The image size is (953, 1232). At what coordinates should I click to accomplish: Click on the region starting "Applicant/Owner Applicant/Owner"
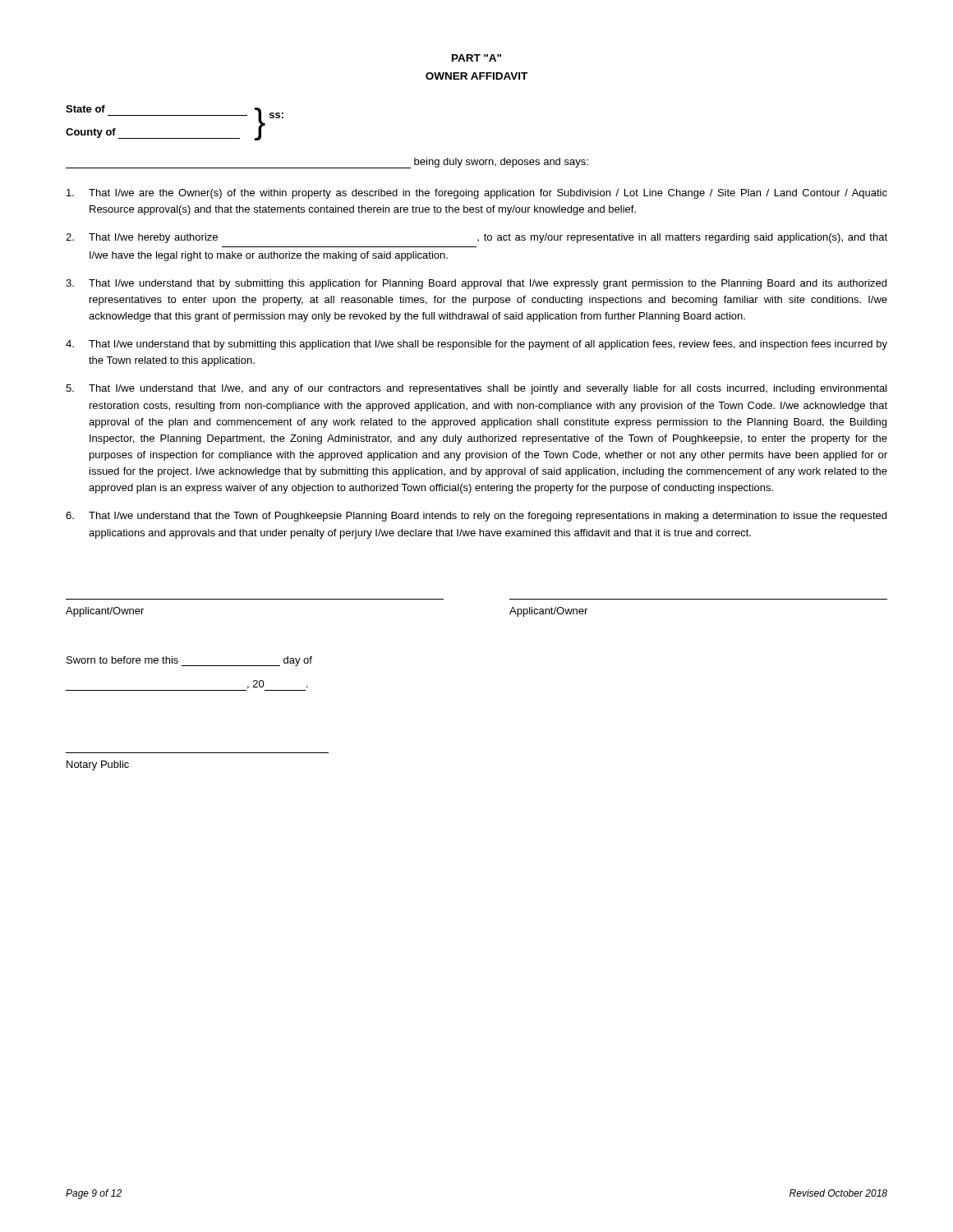point(100,611)
